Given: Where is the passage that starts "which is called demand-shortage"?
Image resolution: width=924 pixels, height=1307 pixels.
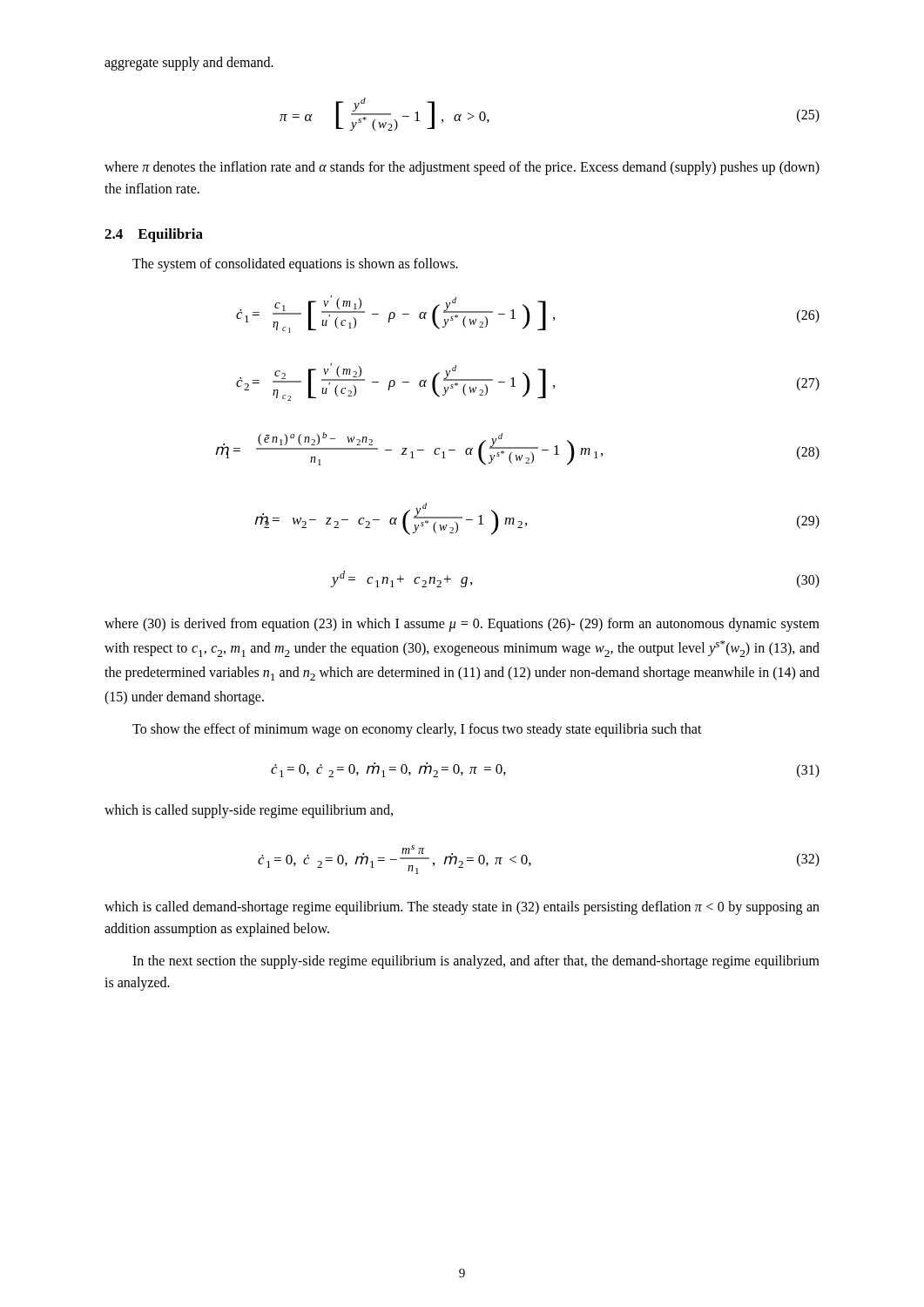Looking at the screenshot, I should (462, 919).
